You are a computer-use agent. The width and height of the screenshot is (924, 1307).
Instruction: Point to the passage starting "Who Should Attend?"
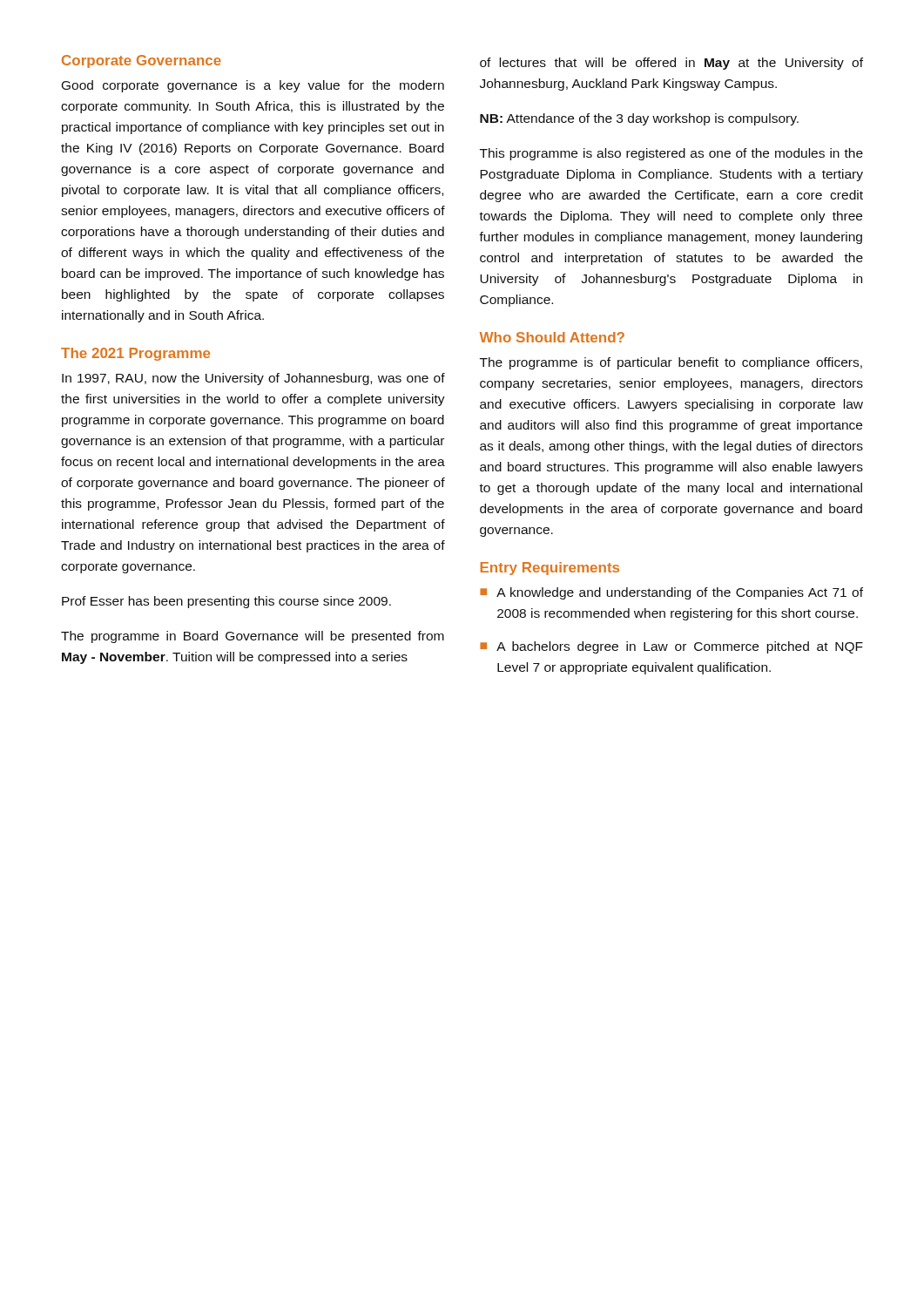point(552,338)
